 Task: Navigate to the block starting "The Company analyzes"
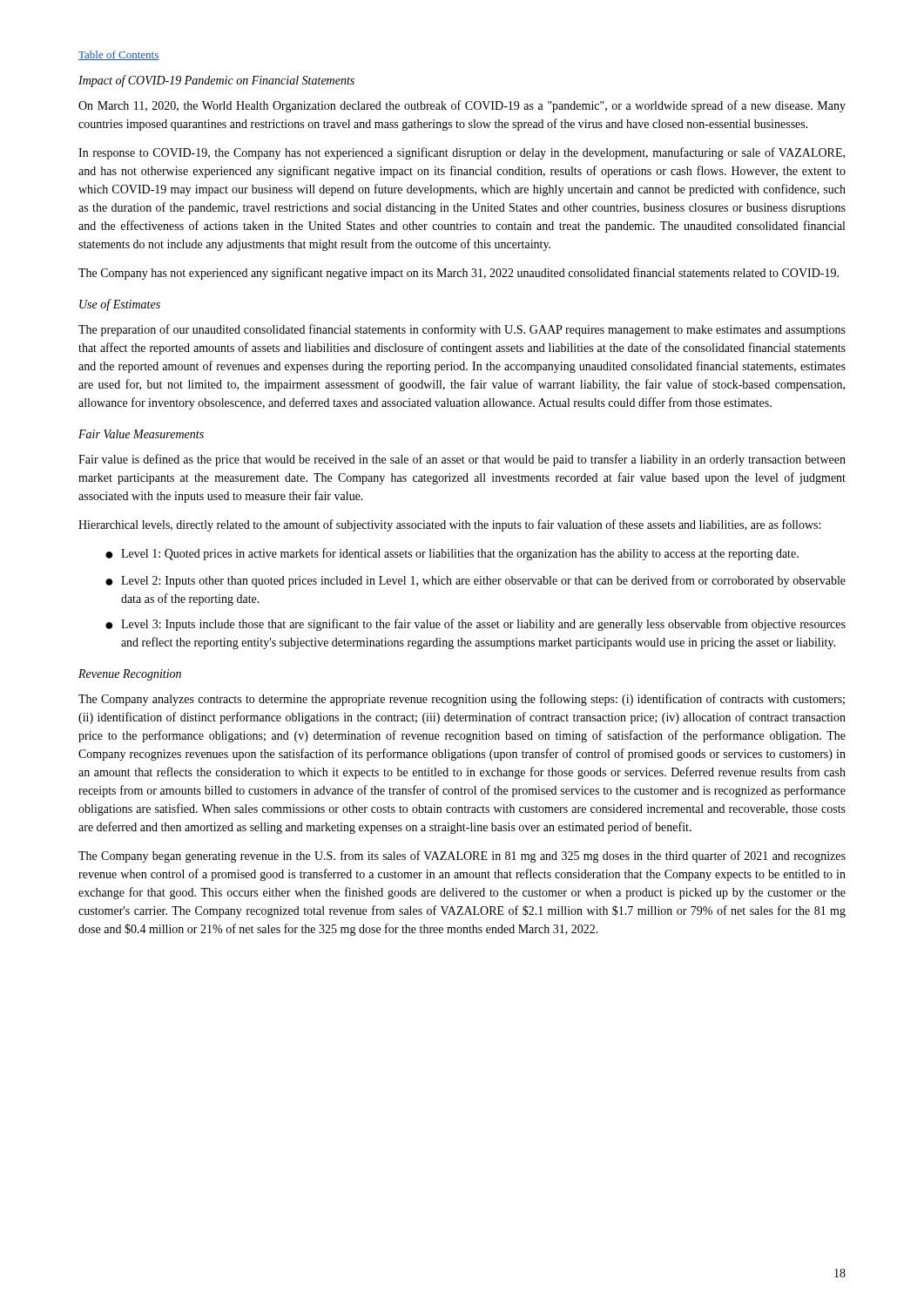coord(462,764)
